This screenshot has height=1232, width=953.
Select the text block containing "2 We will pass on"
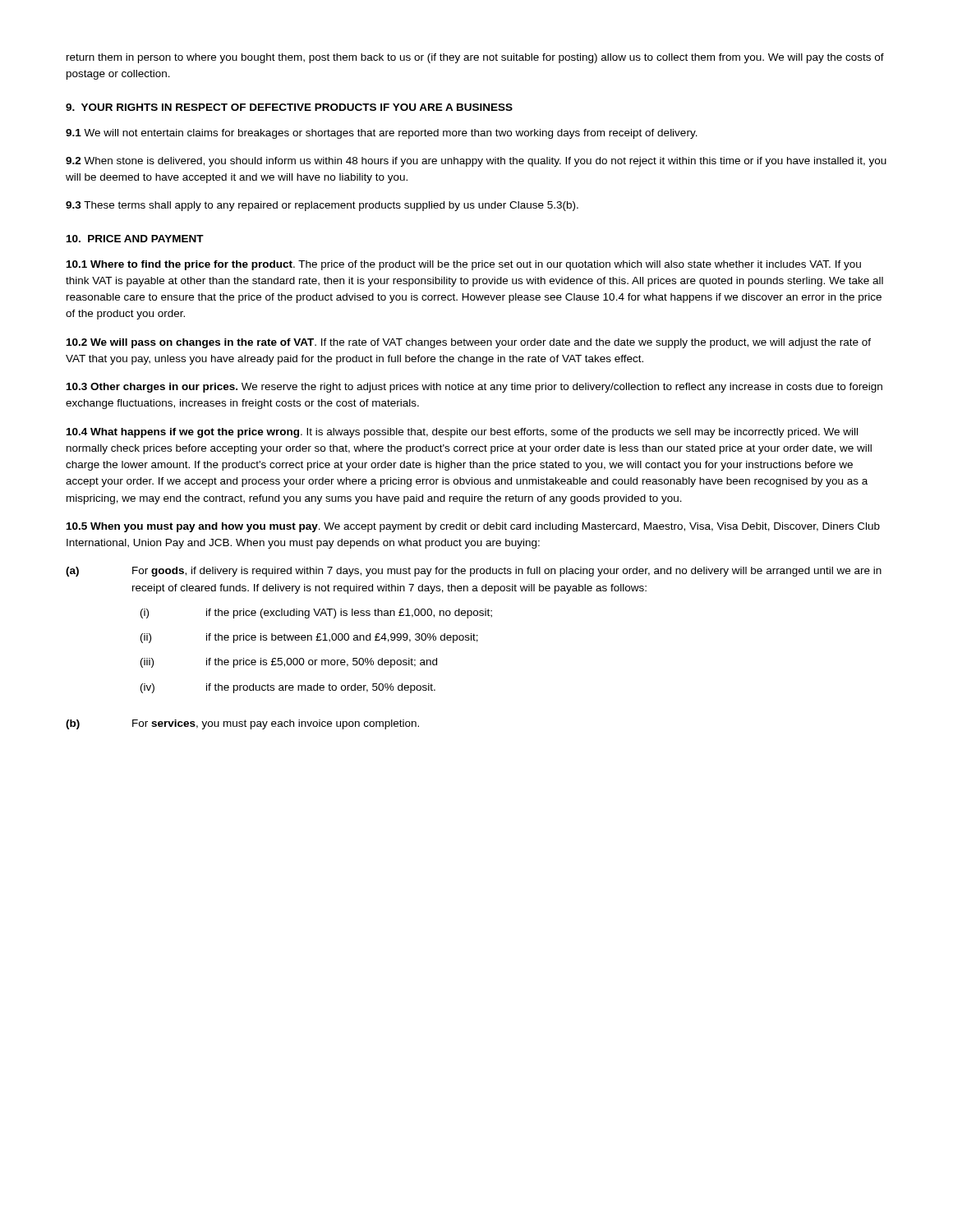click(x=468, y=350)
